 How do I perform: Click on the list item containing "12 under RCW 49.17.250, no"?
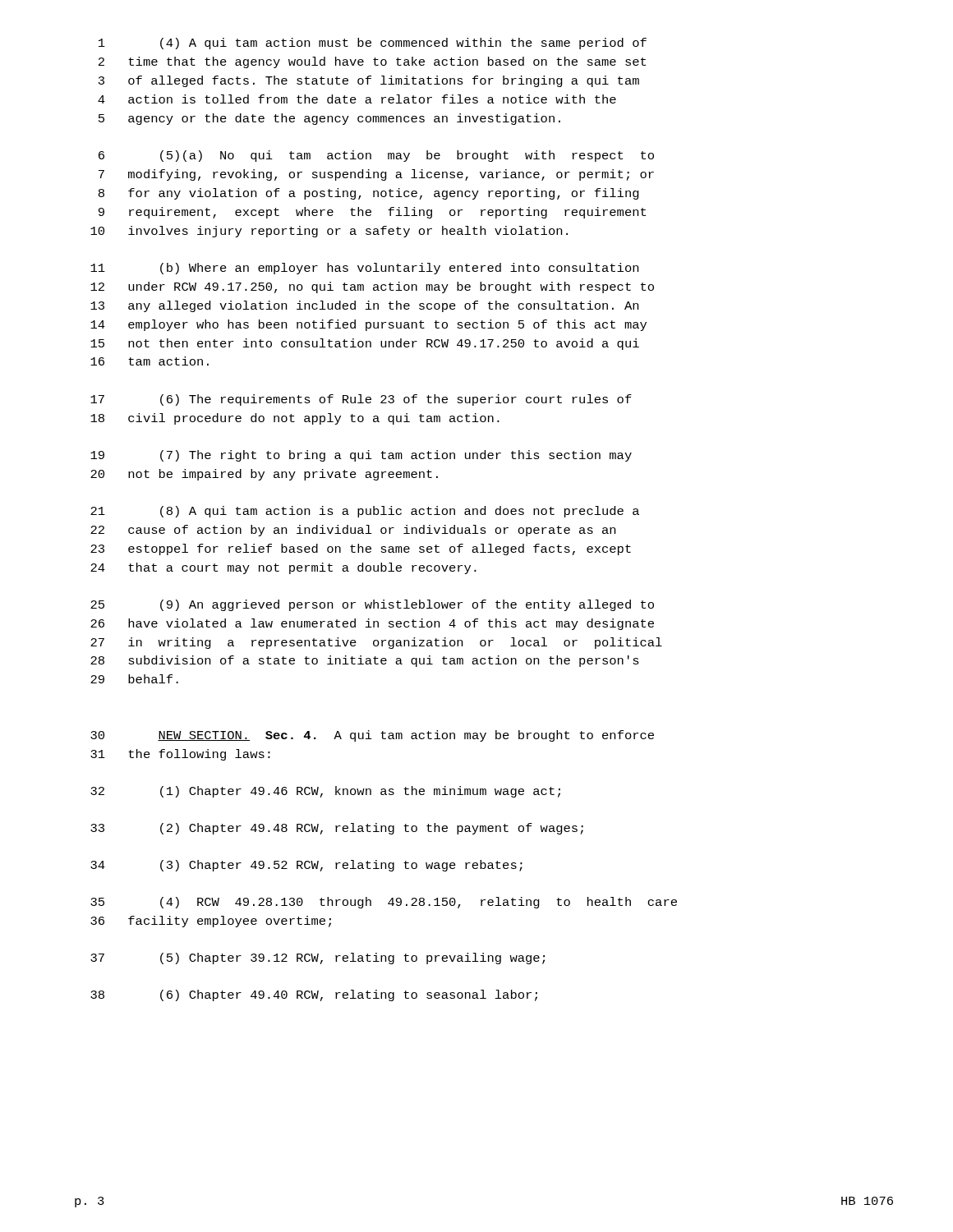[x=364, y=288]
